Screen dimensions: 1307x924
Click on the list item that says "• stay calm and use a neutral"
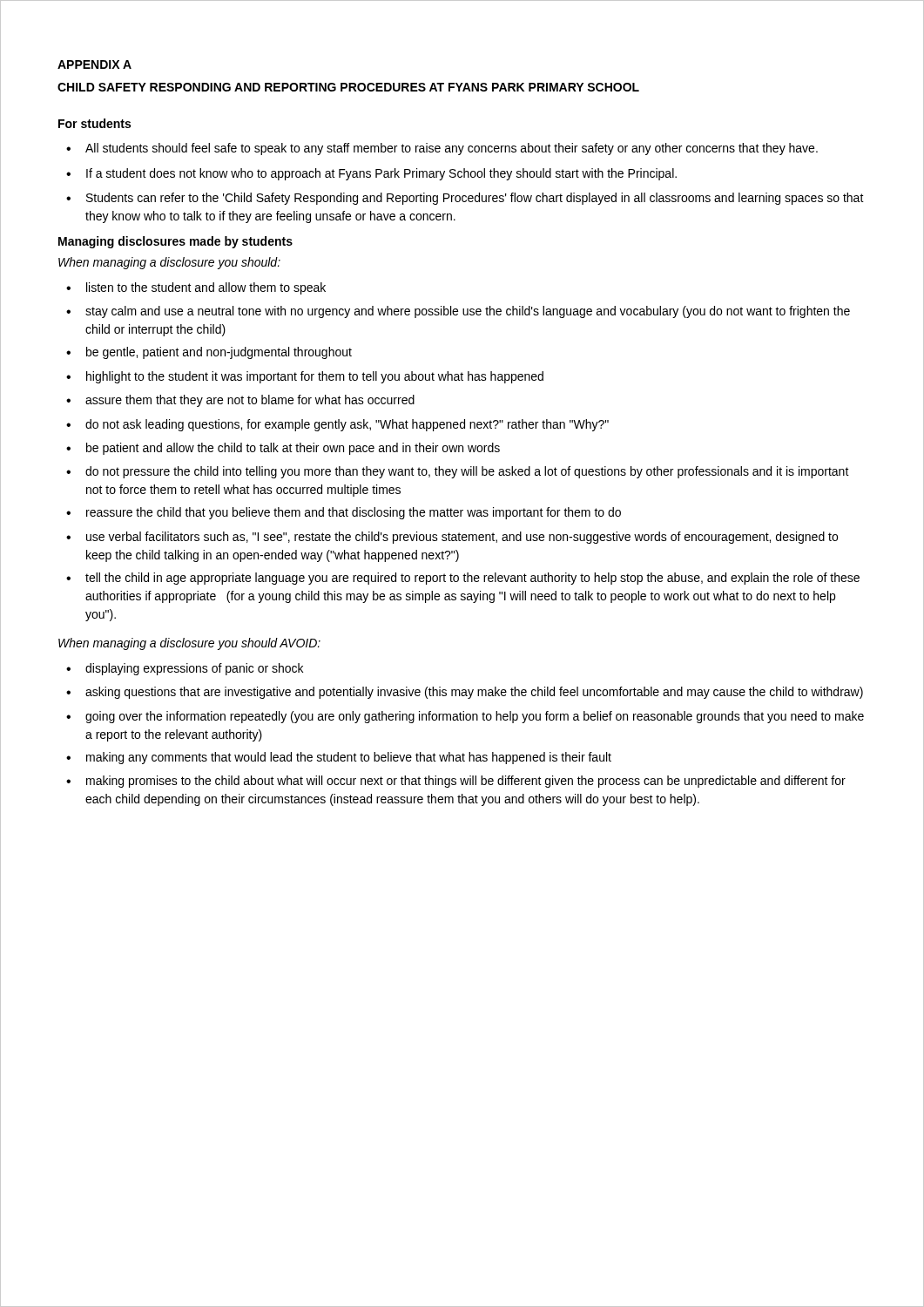point(466,321)
